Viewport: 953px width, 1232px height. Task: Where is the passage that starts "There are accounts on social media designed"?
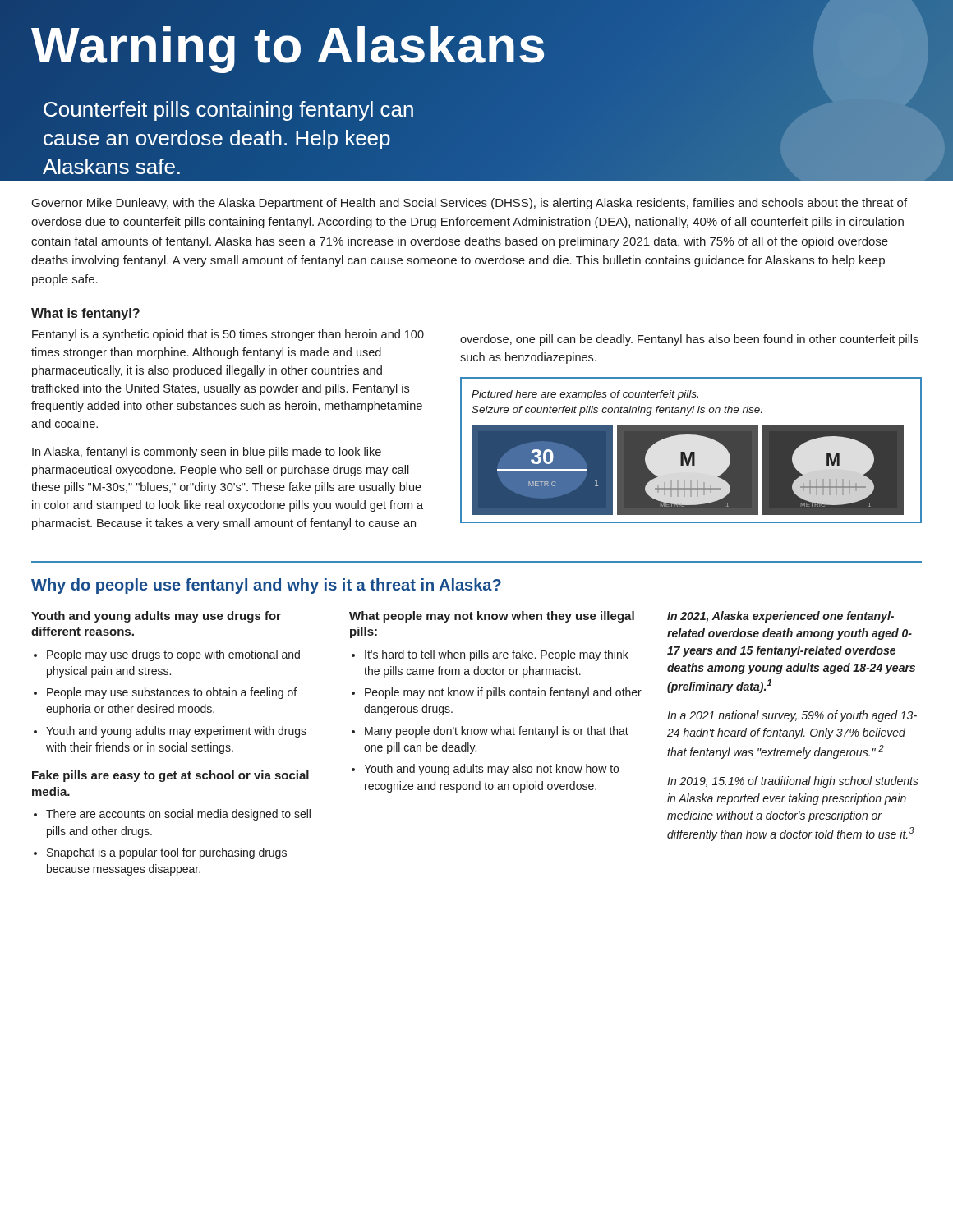tap(179, 822)
